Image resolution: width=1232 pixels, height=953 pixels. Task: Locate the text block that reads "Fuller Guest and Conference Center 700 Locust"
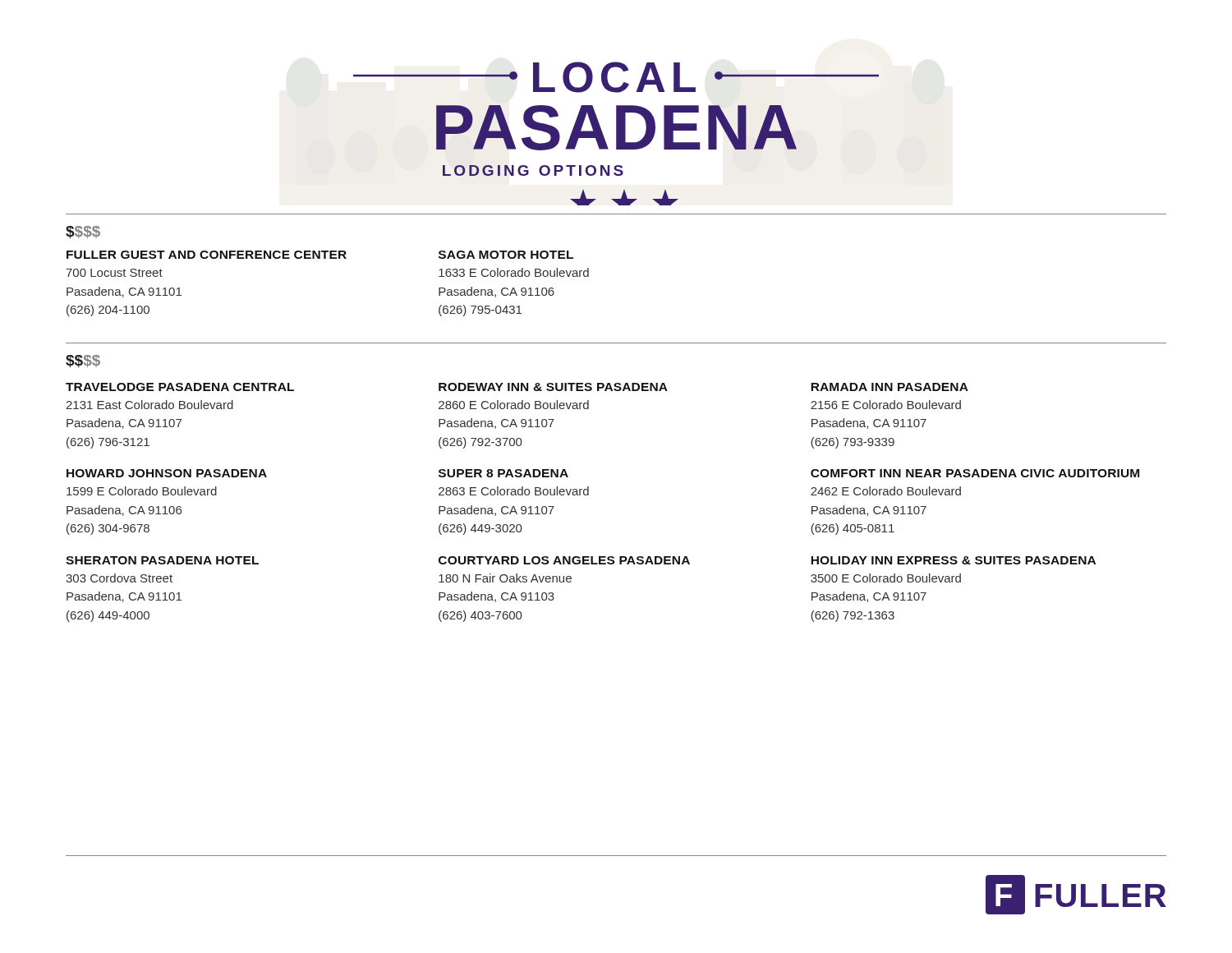207,255
